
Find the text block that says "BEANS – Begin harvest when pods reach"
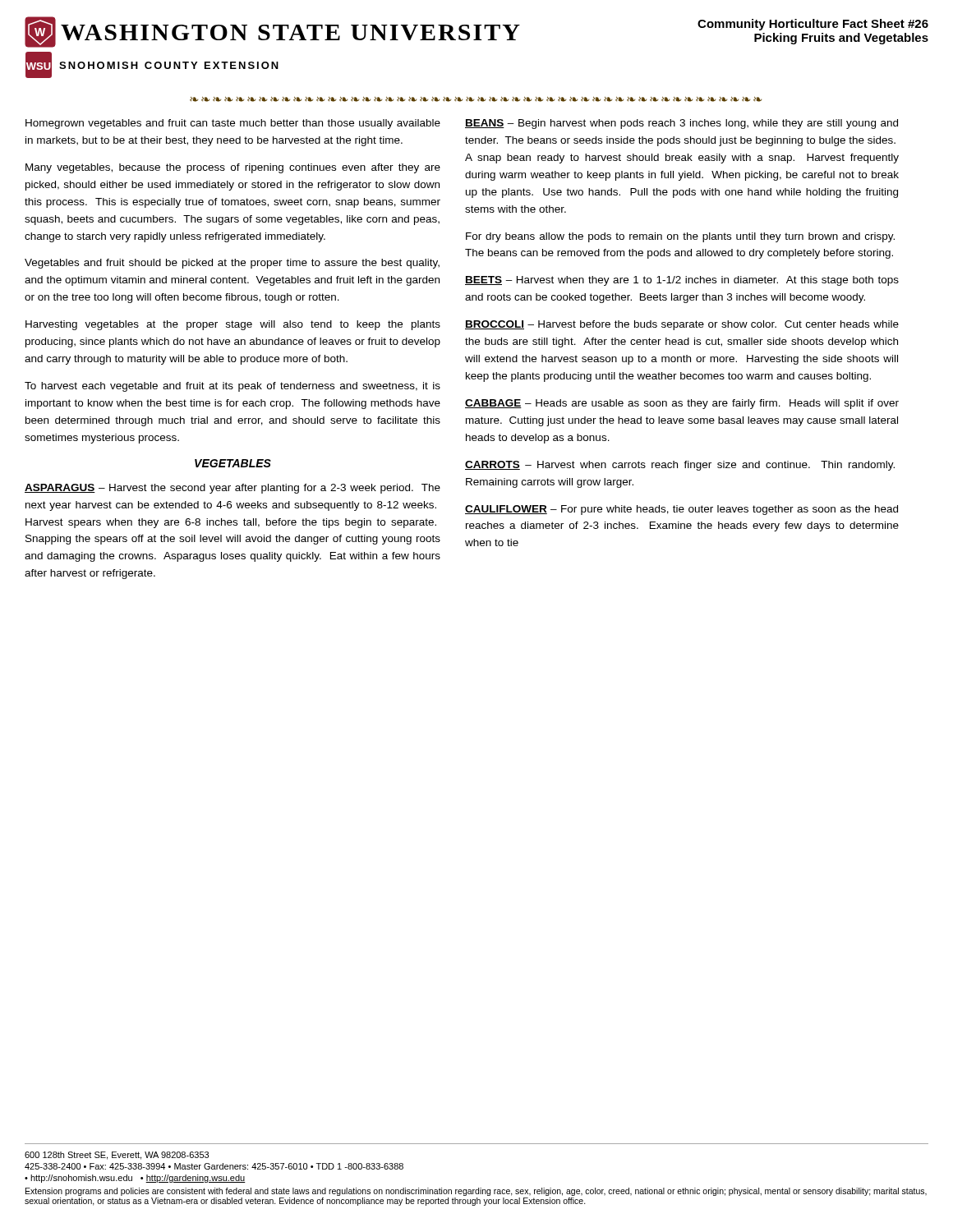(x=682, y=166)
